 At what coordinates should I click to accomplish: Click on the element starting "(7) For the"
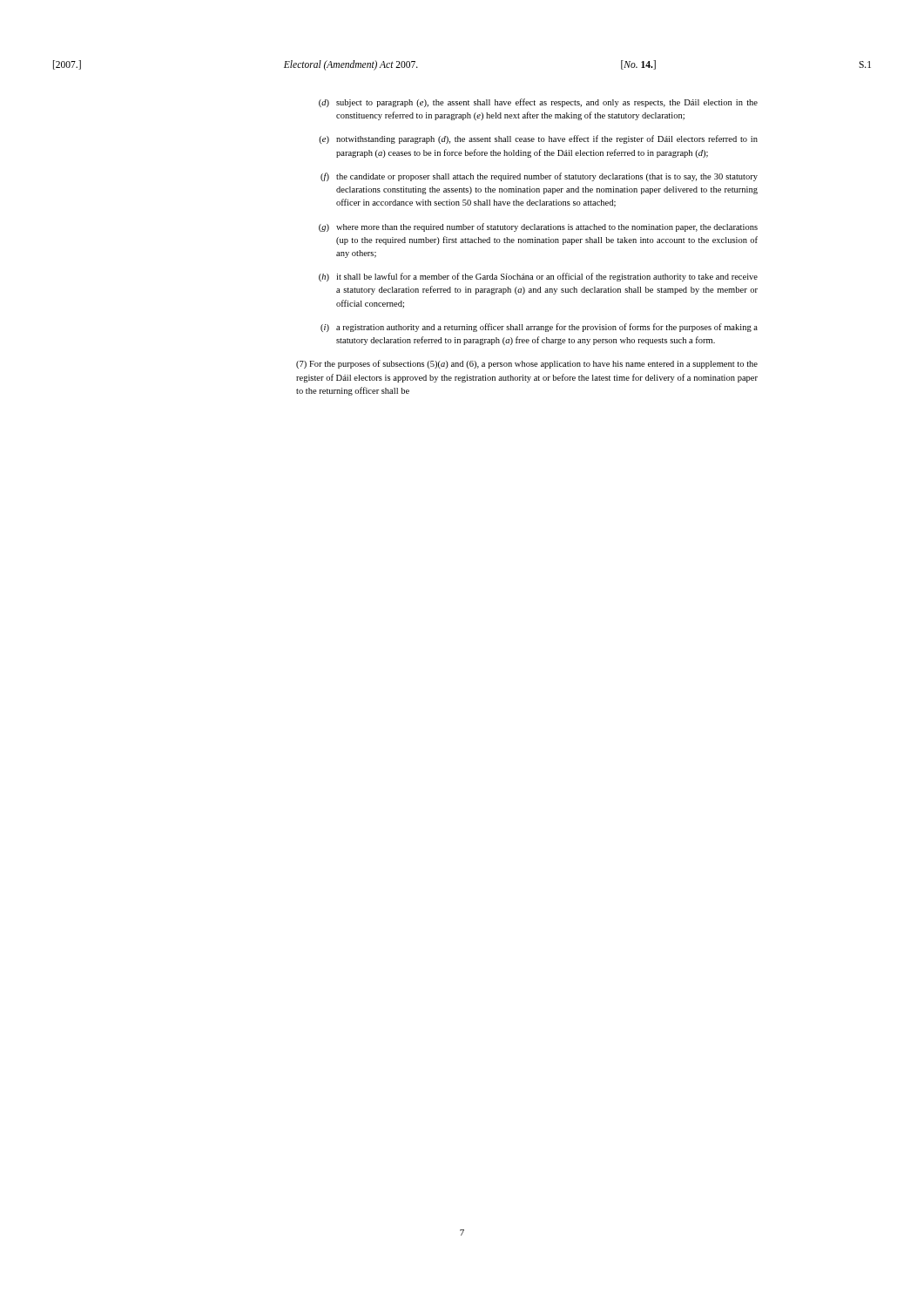(x=527, y=377)
